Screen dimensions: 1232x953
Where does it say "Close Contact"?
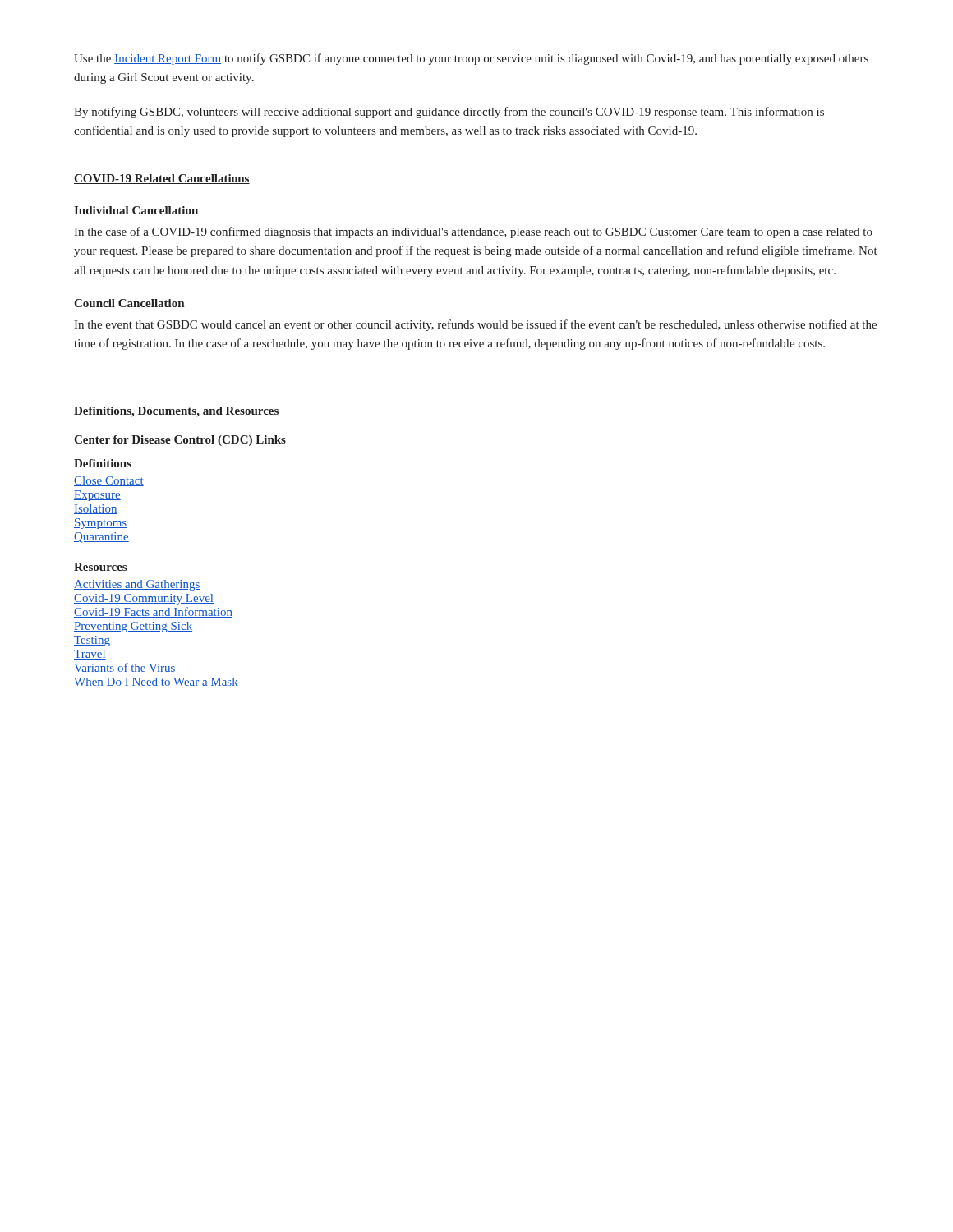point(109,481)
